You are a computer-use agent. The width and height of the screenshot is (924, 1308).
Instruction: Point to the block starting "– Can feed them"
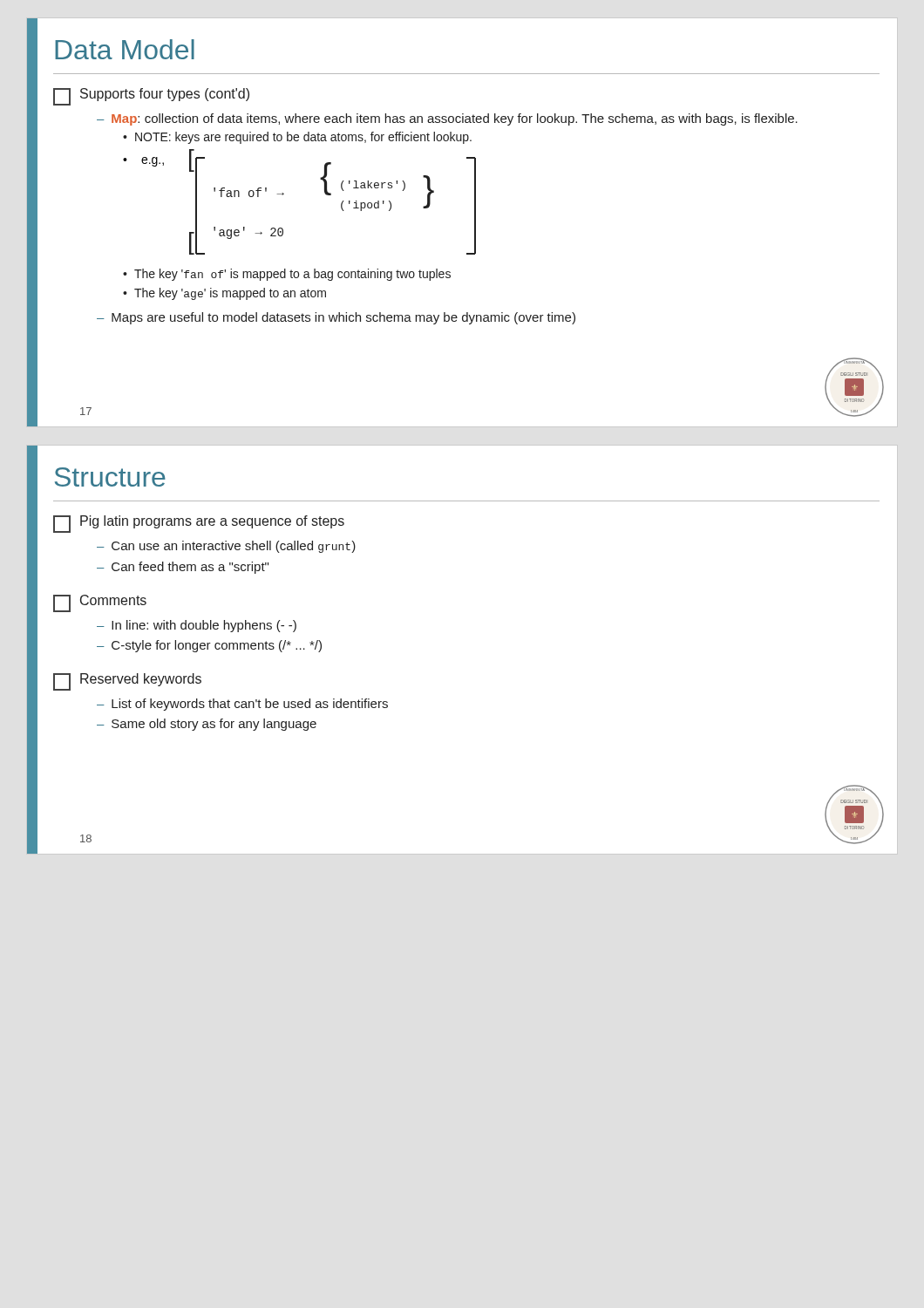tap(183, 566)
